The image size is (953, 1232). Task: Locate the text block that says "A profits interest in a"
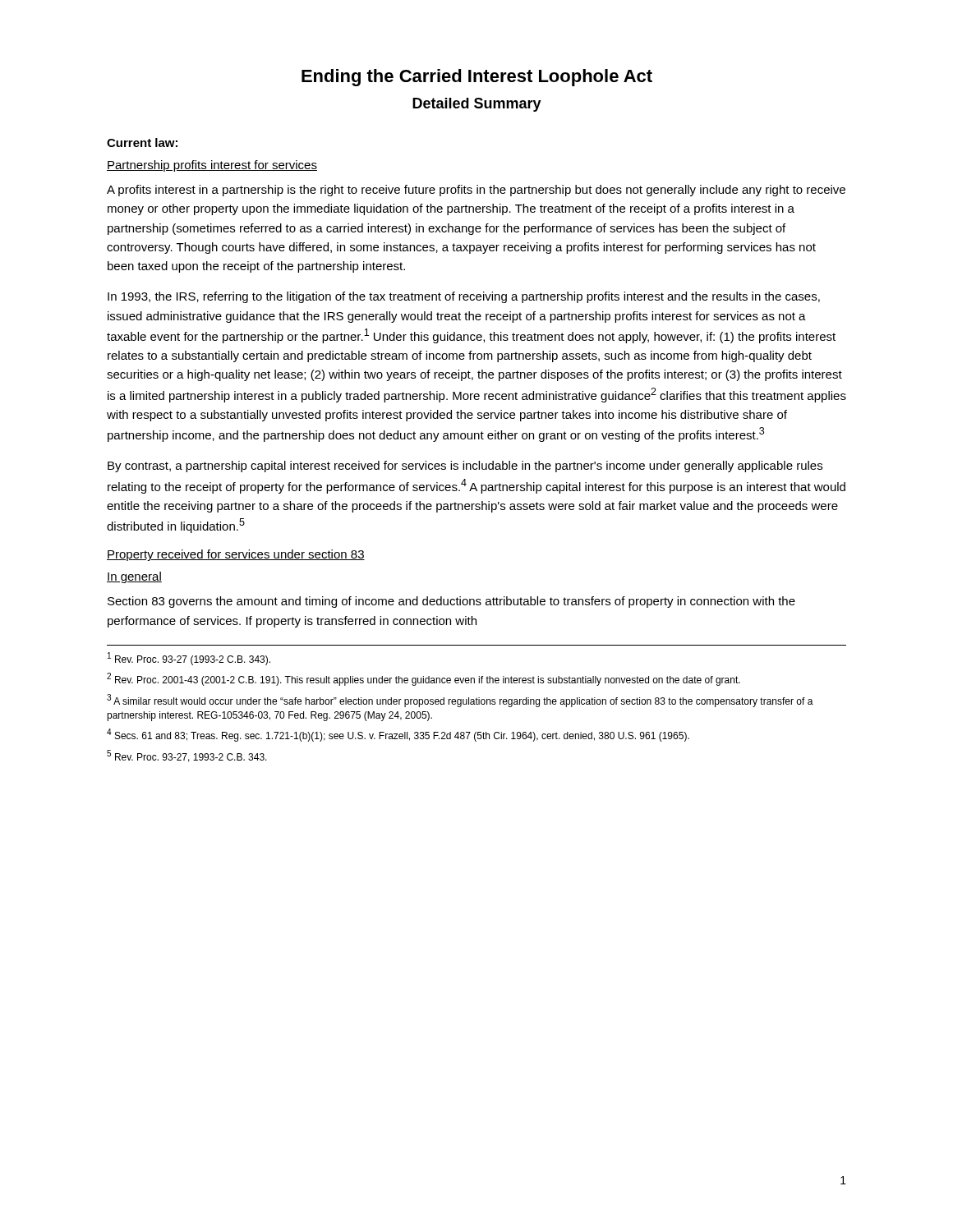click(476, 227)
